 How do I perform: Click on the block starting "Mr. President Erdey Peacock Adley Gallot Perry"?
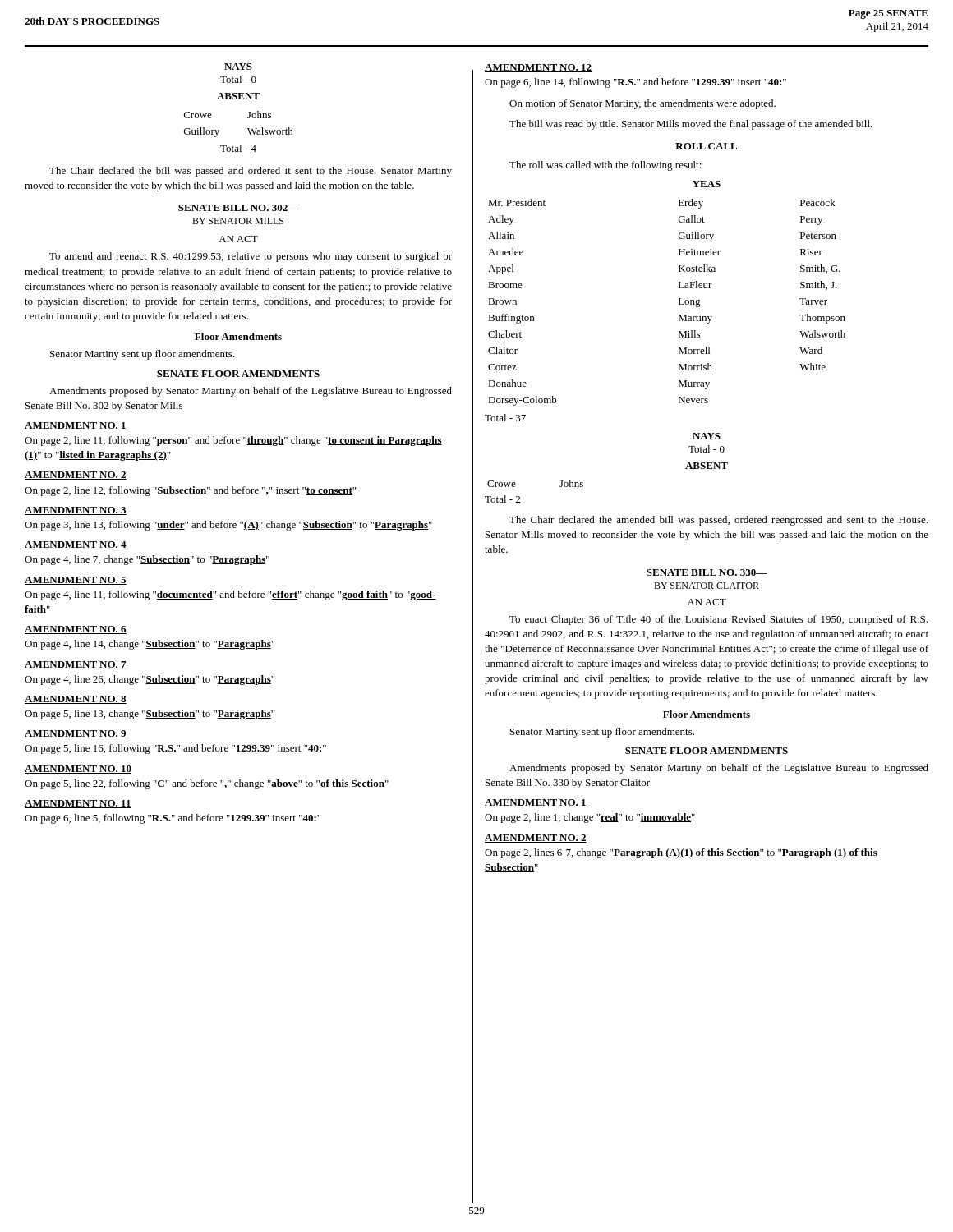point(707,309)
